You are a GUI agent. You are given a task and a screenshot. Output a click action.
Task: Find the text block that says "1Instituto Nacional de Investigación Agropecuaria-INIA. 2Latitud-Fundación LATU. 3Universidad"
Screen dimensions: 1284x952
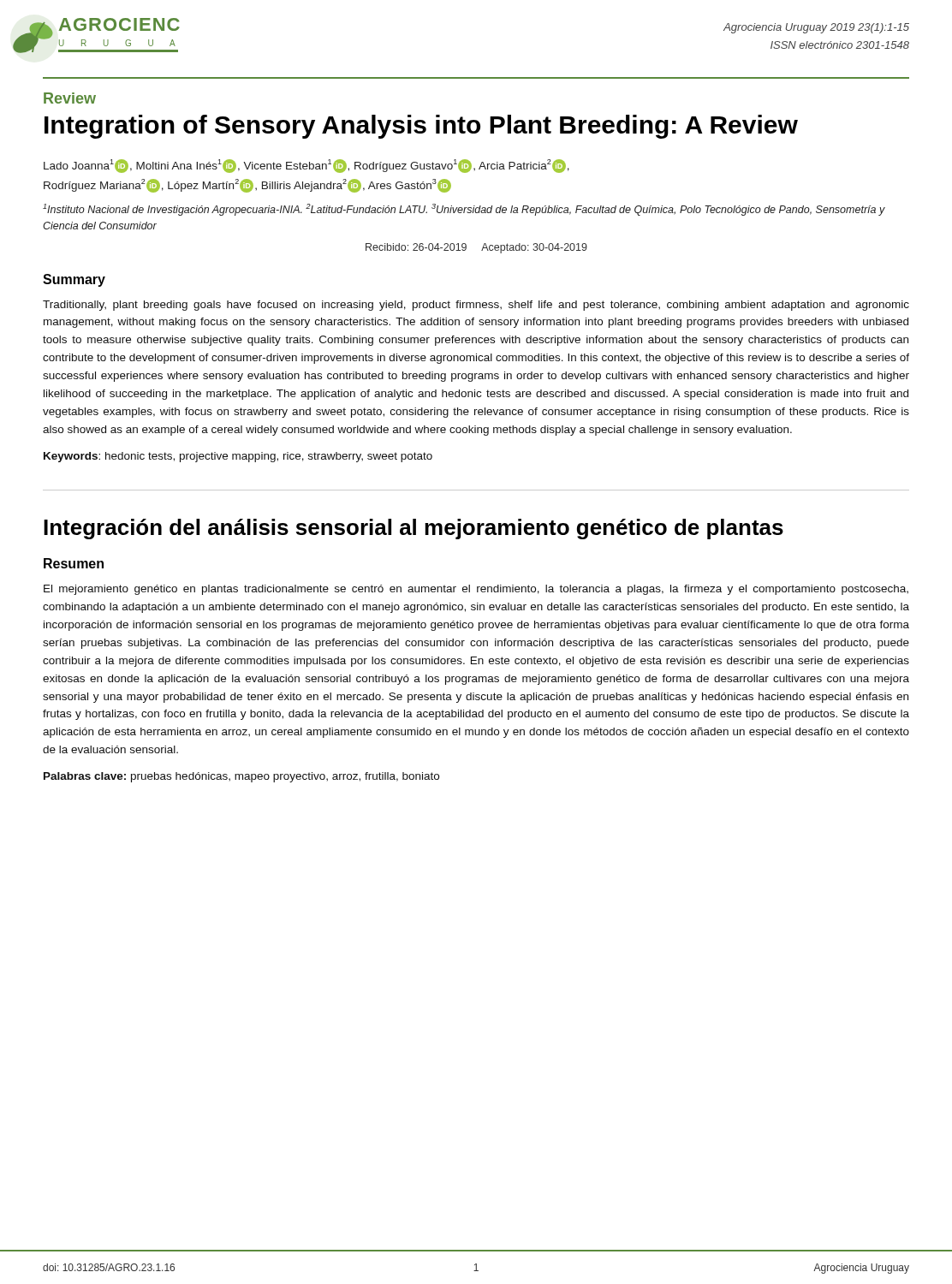tap(464, 217)
